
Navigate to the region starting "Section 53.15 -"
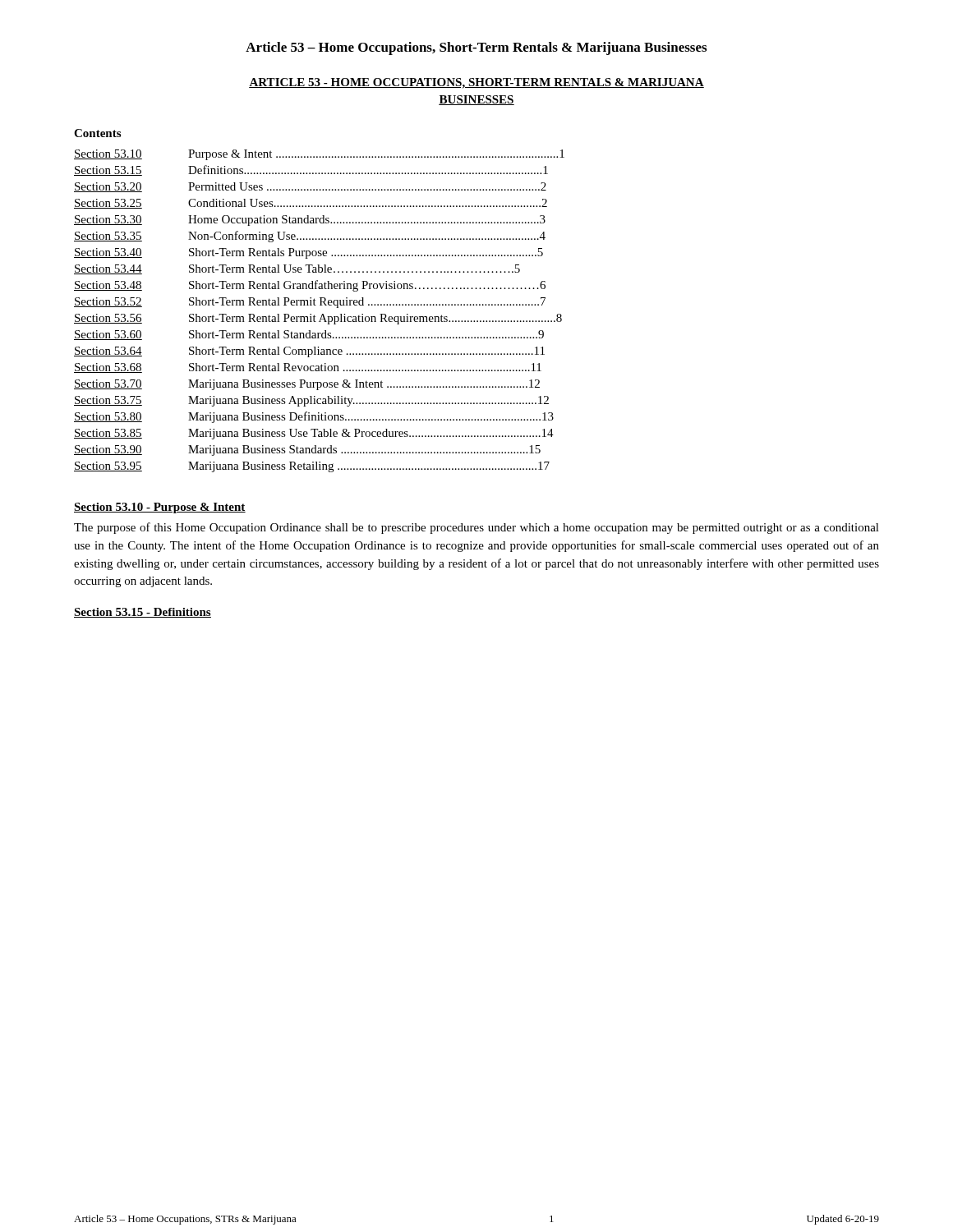142,612
